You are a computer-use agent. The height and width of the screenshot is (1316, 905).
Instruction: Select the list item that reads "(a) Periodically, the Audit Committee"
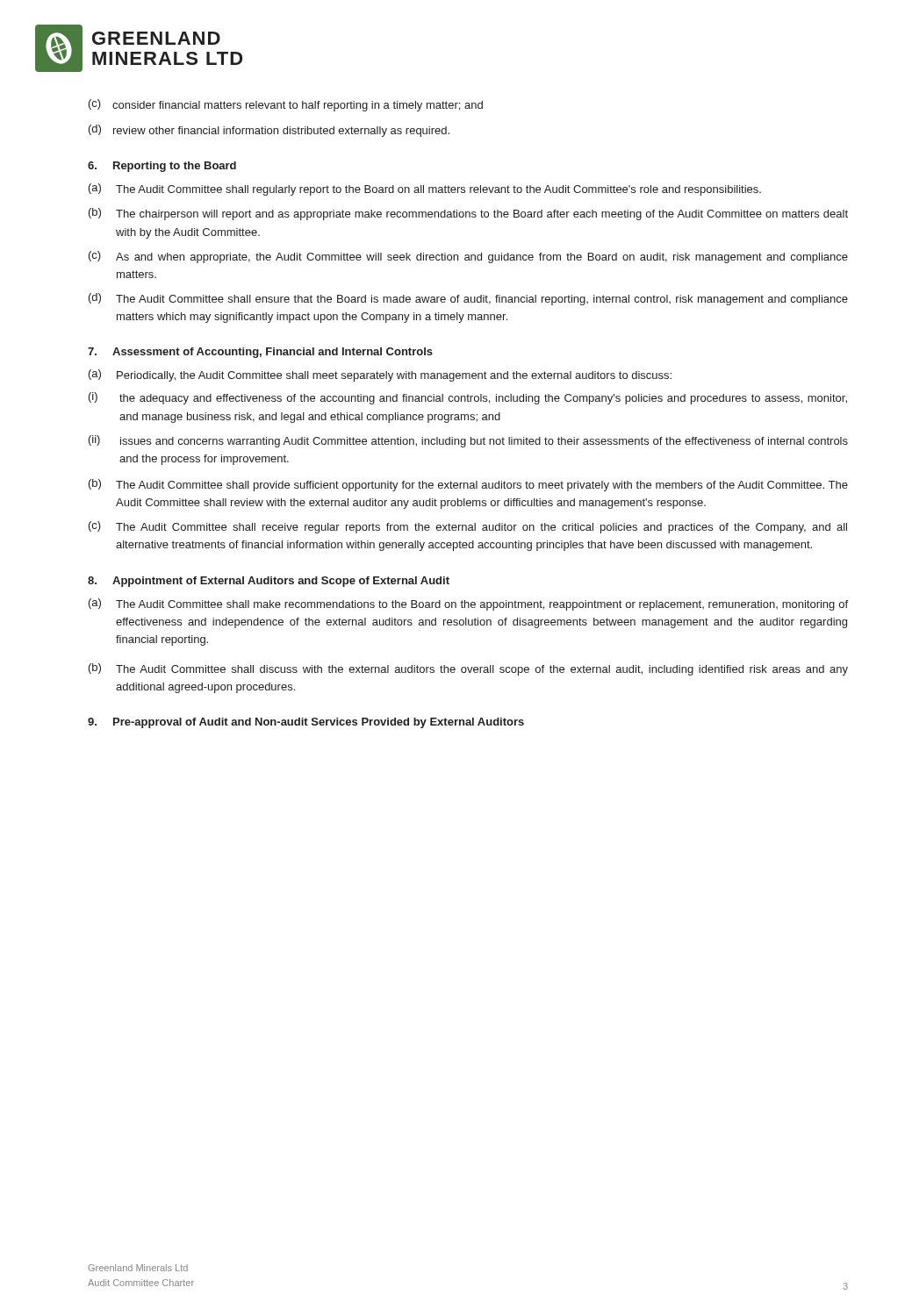pos(468,376)
